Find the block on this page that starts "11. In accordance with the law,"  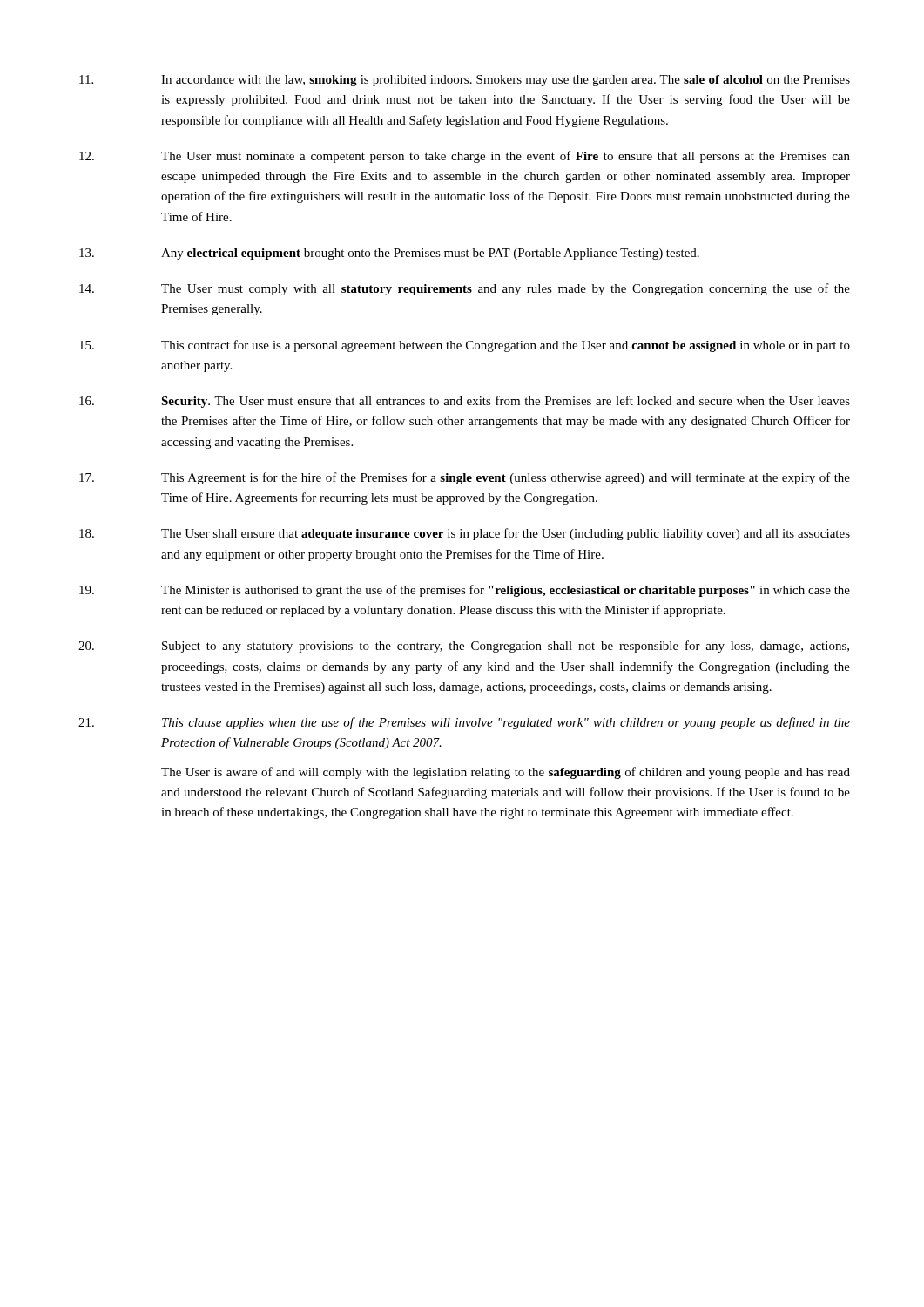pos(464,100)
